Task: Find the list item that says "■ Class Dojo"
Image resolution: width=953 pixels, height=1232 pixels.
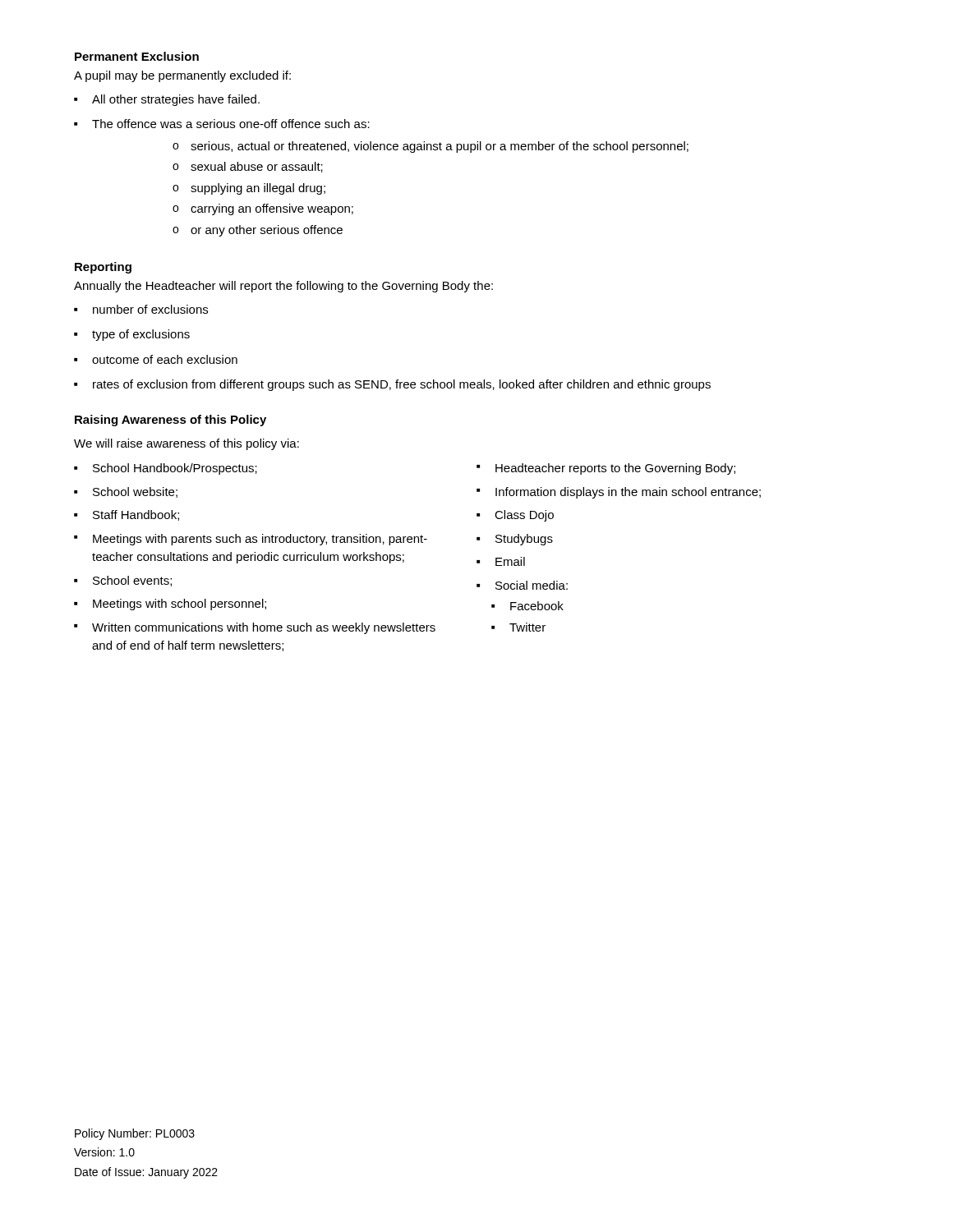Action: click(515, 515)
